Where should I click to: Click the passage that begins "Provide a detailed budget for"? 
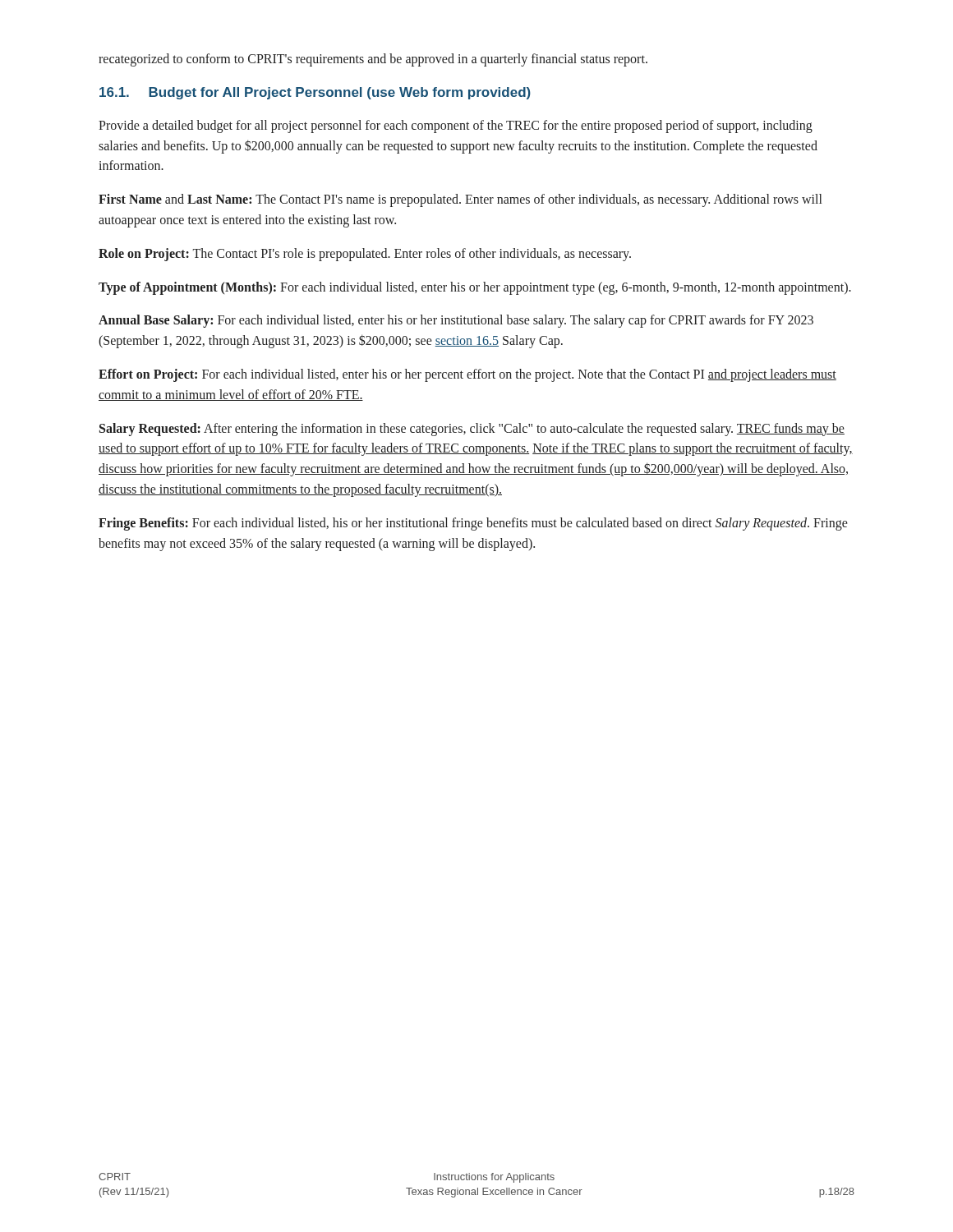pyautogui.click(x=476, y=146)
